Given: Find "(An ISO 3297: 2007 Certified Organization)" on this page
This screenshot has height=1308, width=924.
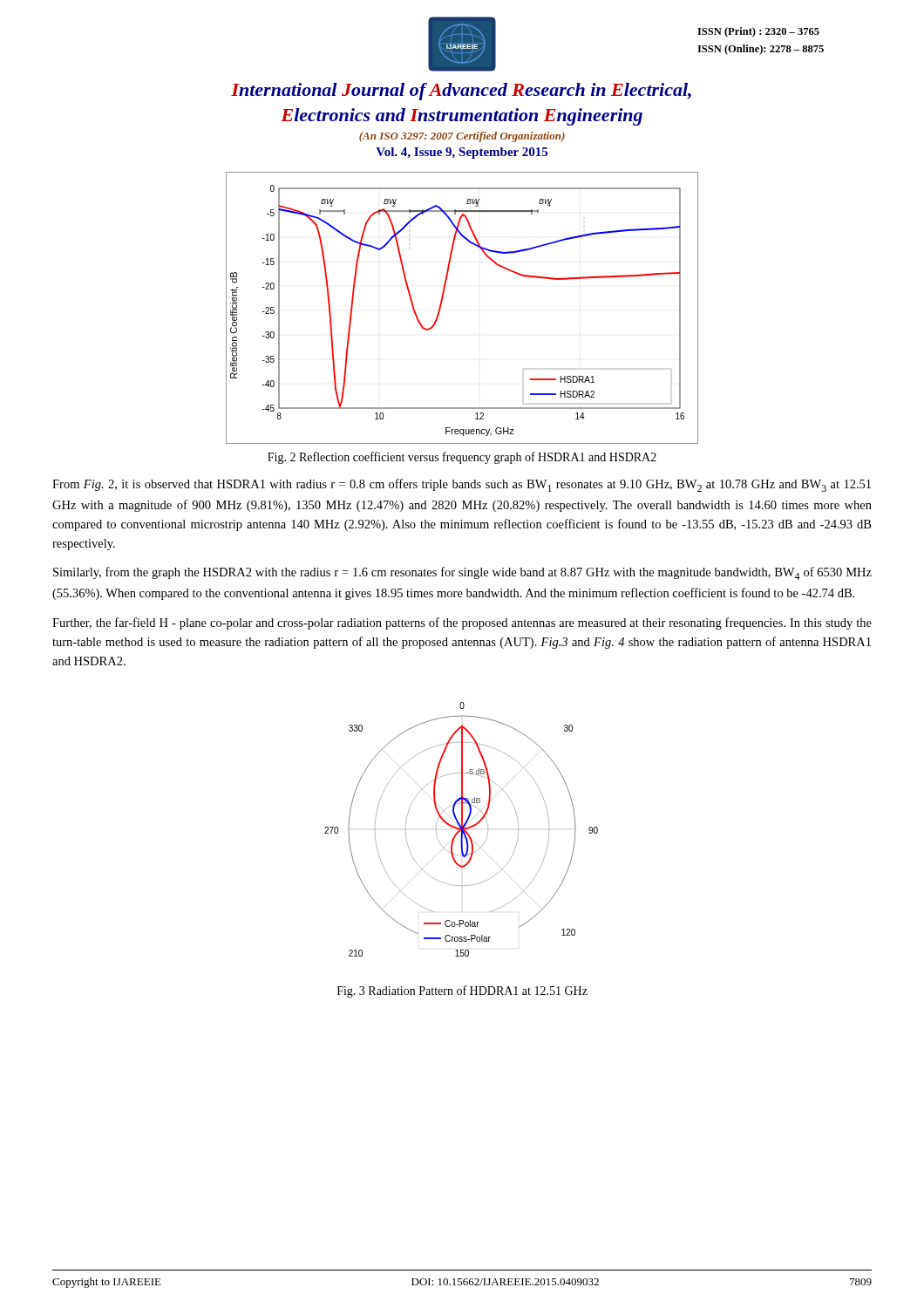Looking at the screenshot, I should click(462, 136).
